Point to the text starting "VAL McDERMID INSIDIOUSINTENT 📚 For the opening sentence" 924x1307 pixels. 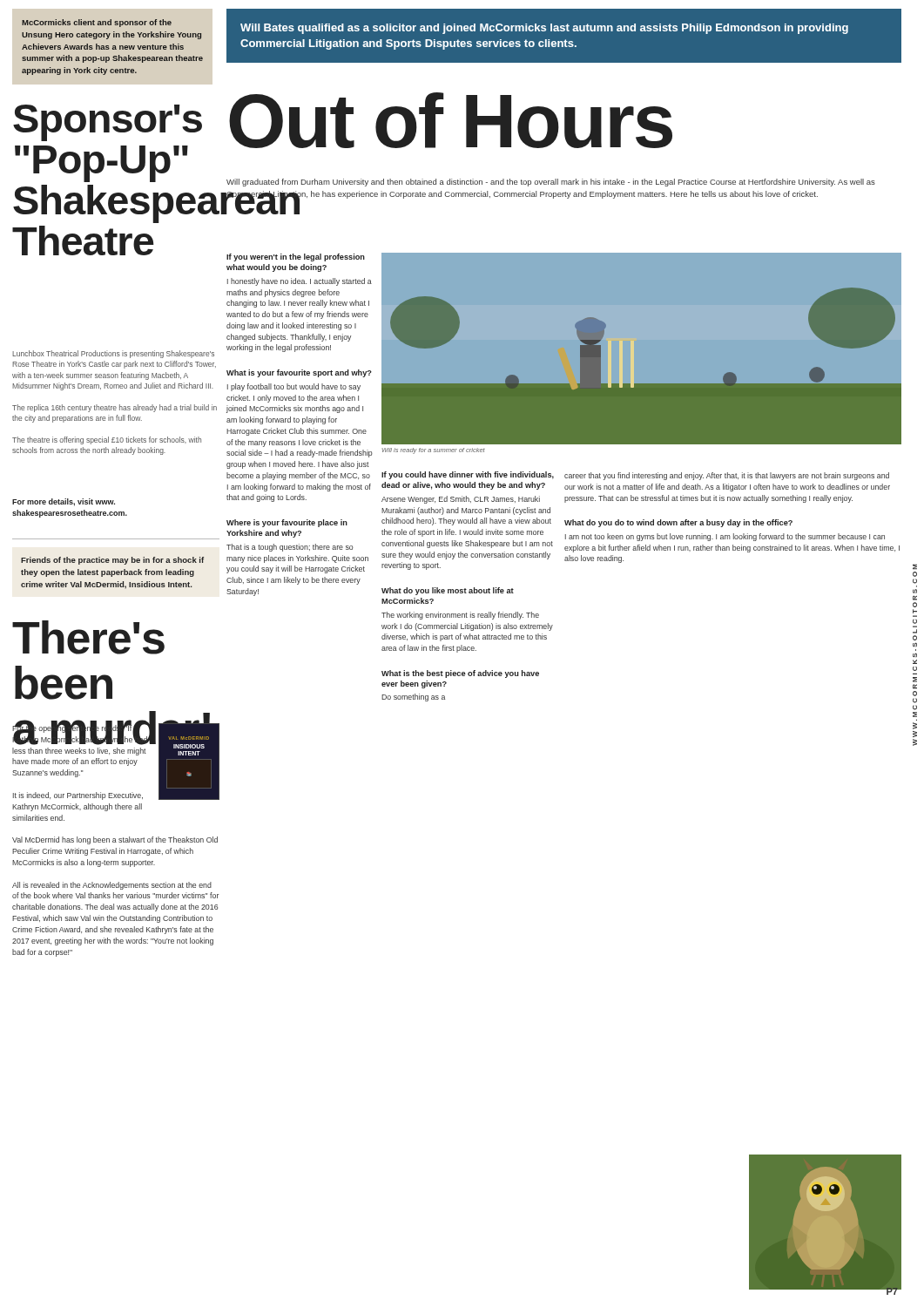116,841
